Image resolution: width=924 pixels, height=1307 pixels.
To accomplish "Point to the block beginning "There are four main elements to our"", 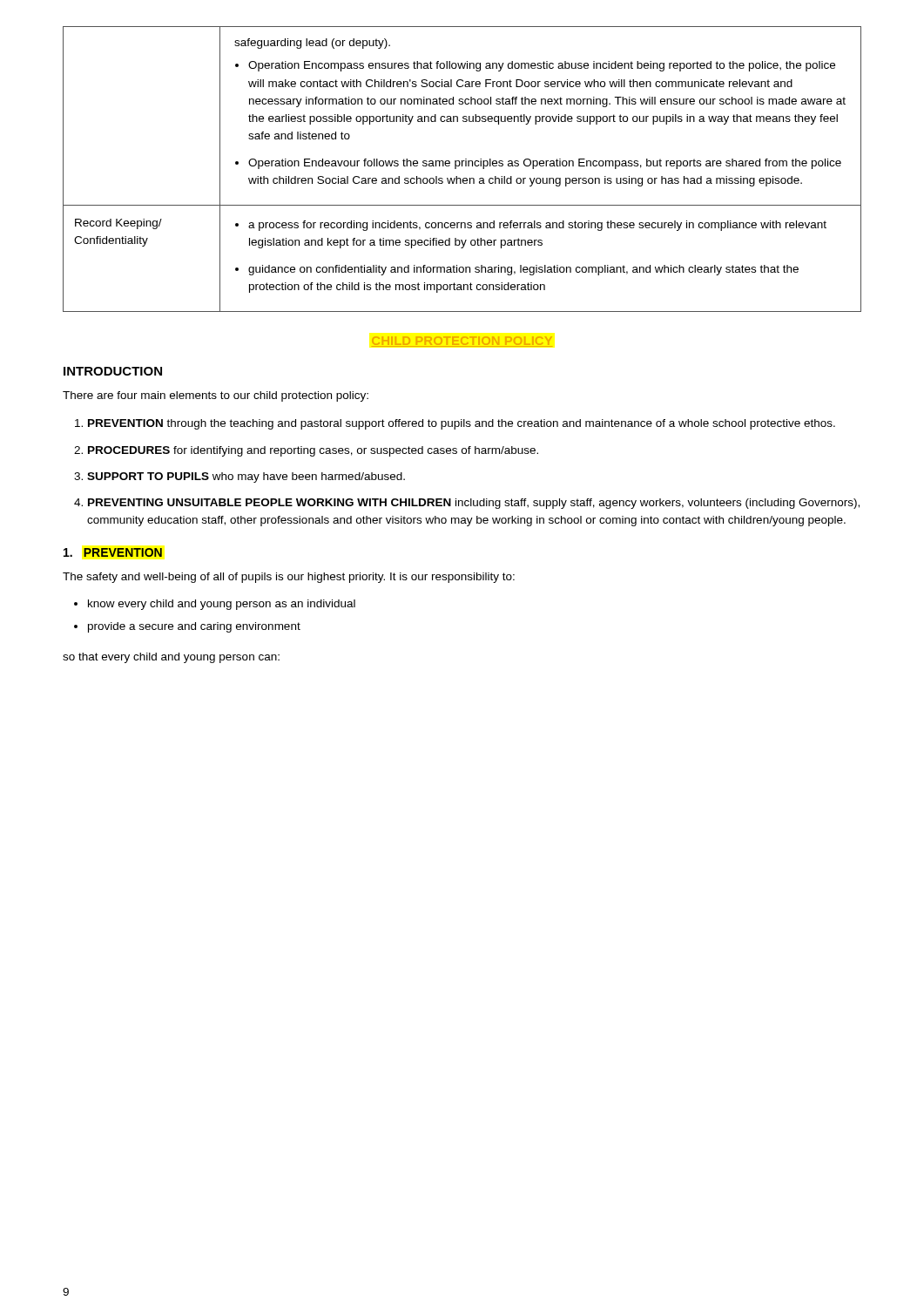I will tap(216, 395).
